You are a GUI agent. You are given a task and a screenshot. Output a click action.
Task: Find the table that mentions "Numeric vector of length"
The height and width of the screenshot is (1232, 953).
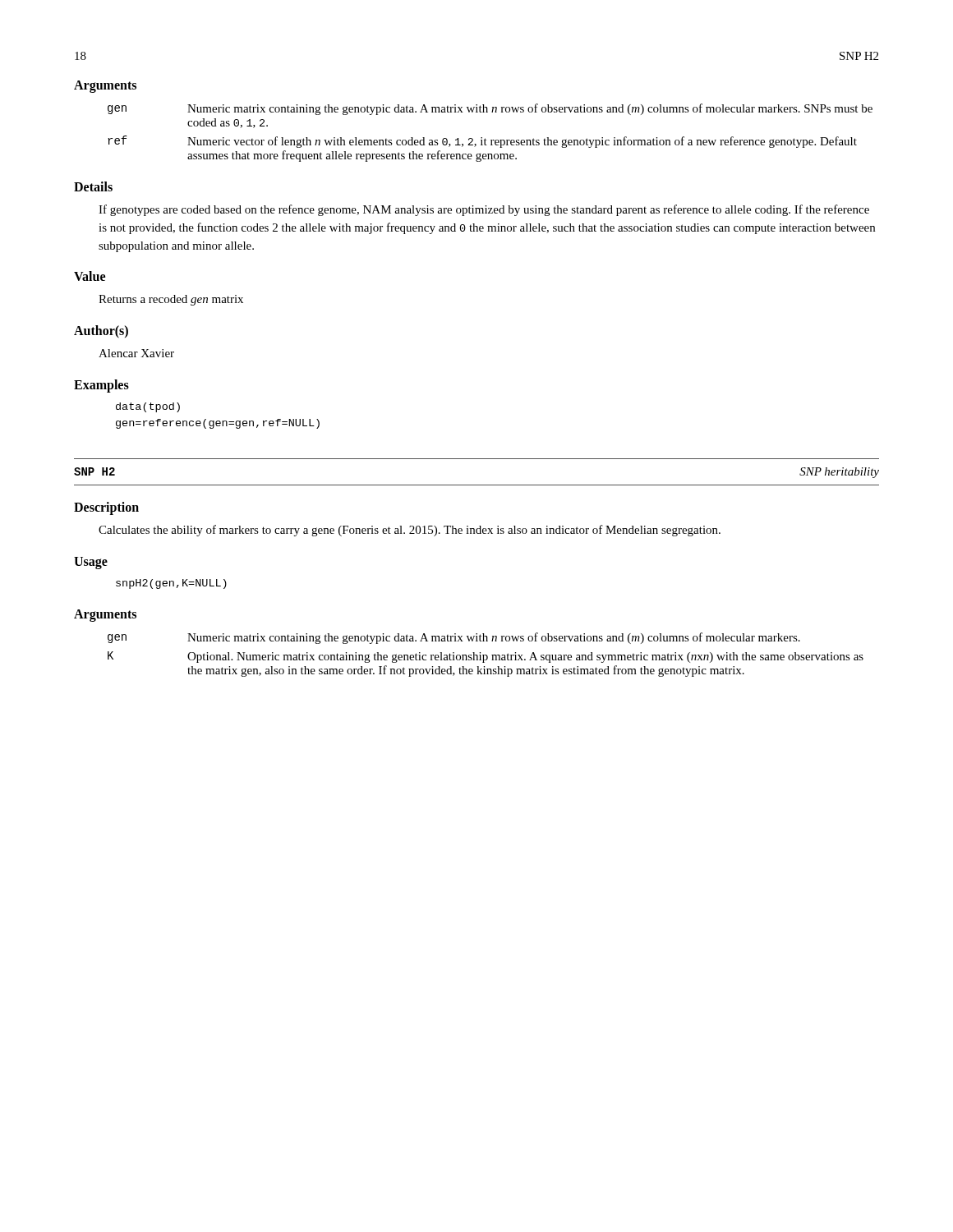[x=493, y=132]
